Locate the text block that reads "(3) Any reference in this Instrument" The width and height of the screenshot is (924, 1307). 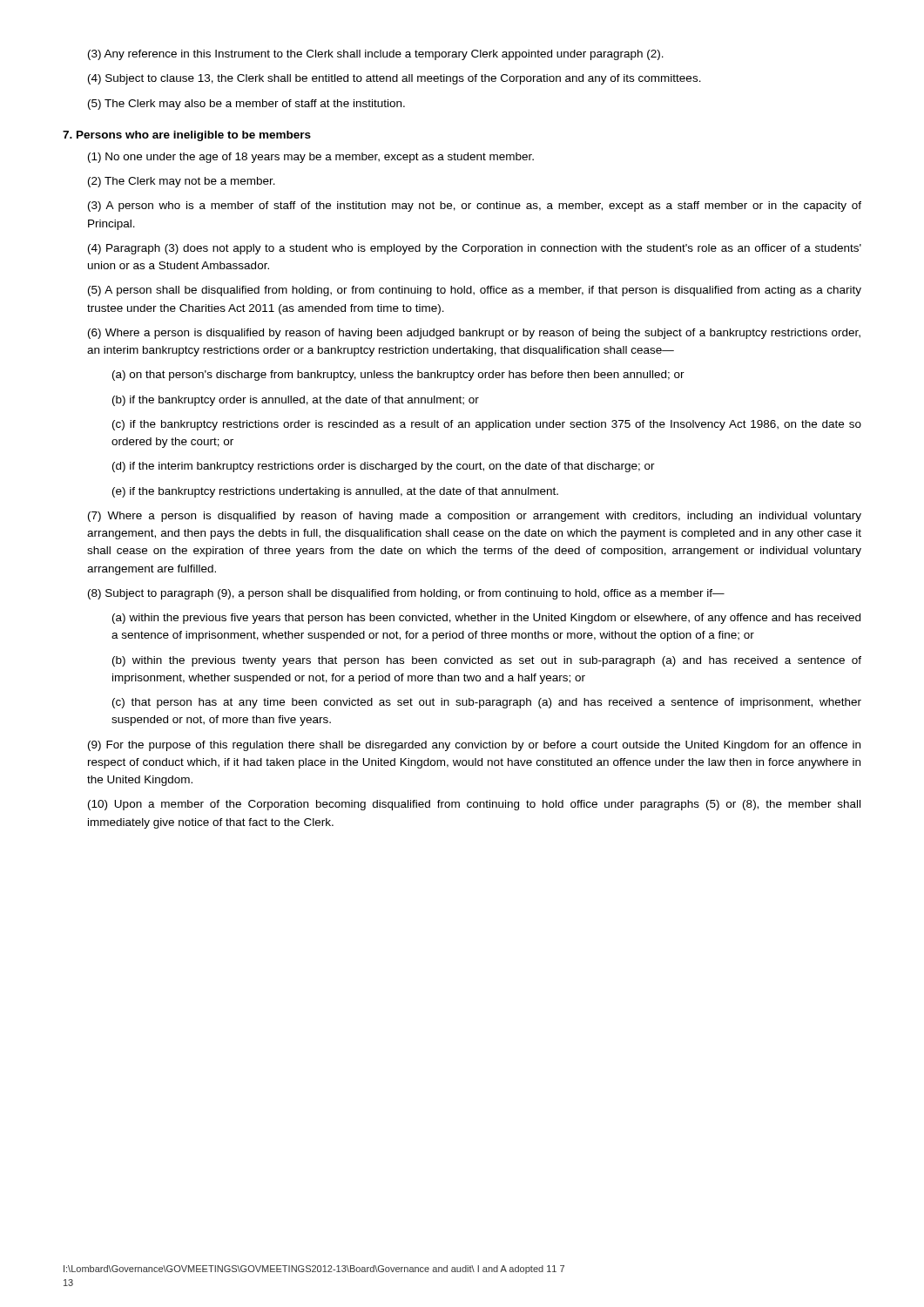(x=376, y=54)
